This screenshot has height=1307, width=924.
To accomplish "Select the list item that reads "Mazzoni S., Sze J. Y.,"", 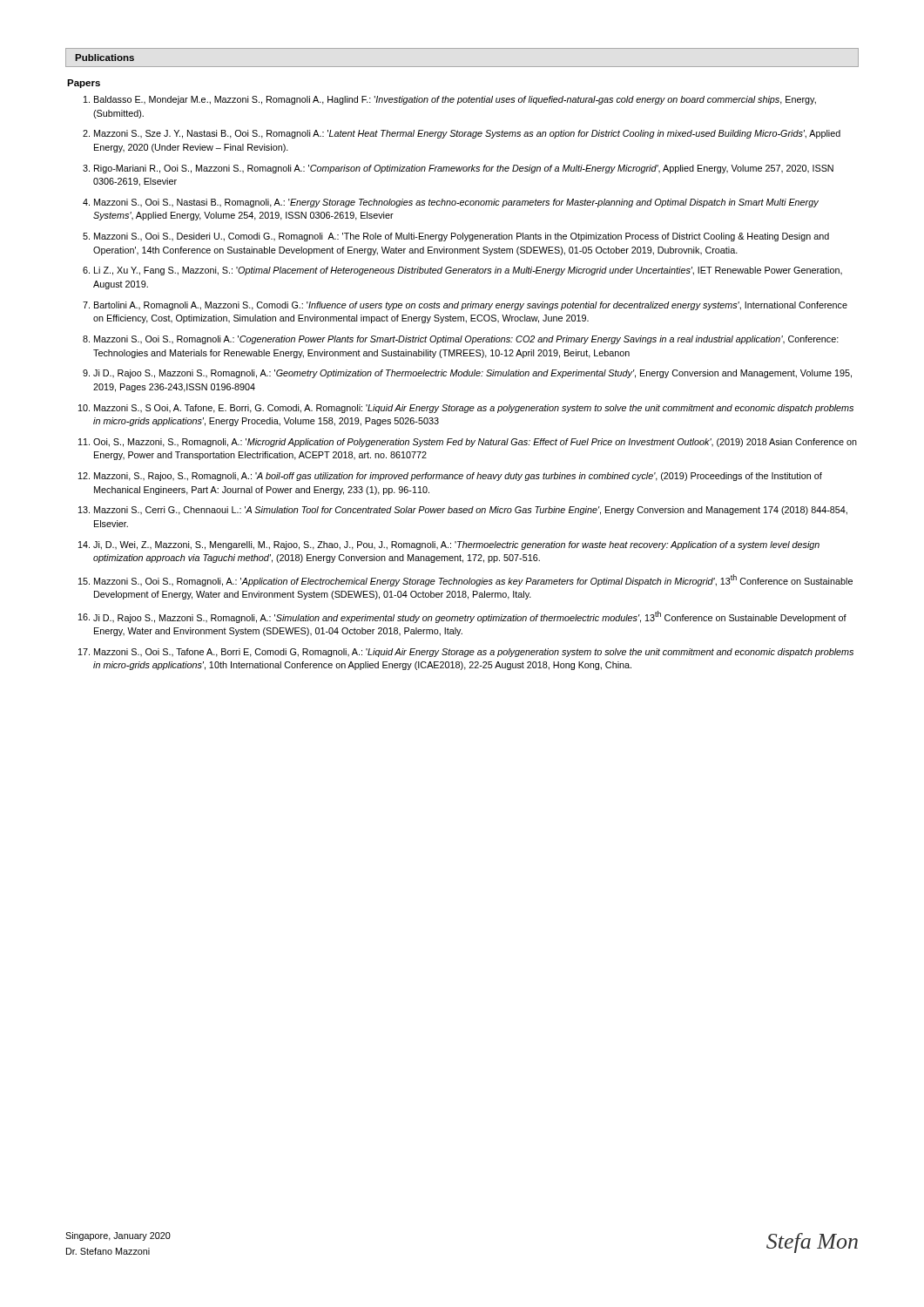I will [x=467, y=140].
